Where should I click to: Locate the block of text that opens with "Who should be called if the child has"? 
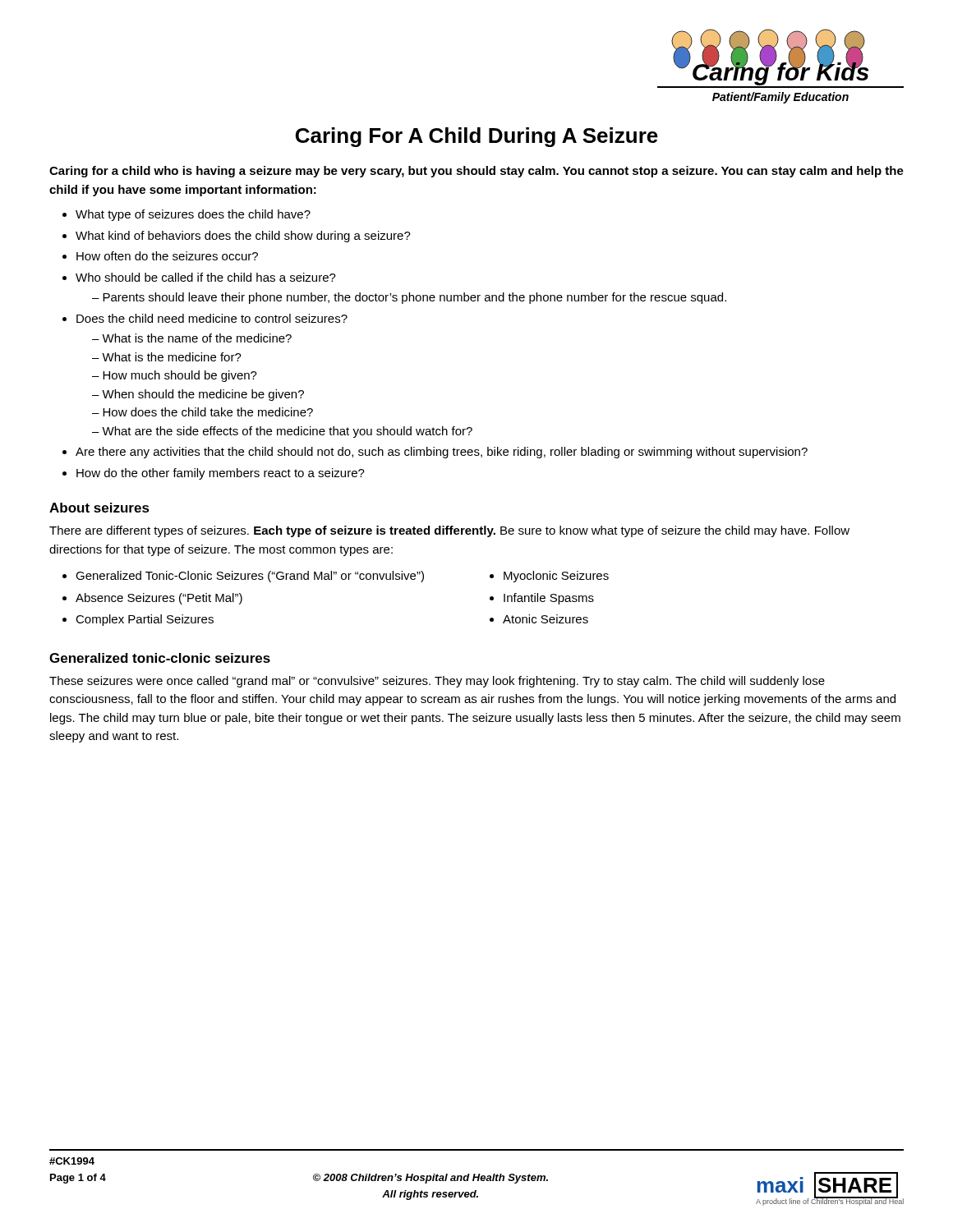pyautogui.click(x=490, y=288)
